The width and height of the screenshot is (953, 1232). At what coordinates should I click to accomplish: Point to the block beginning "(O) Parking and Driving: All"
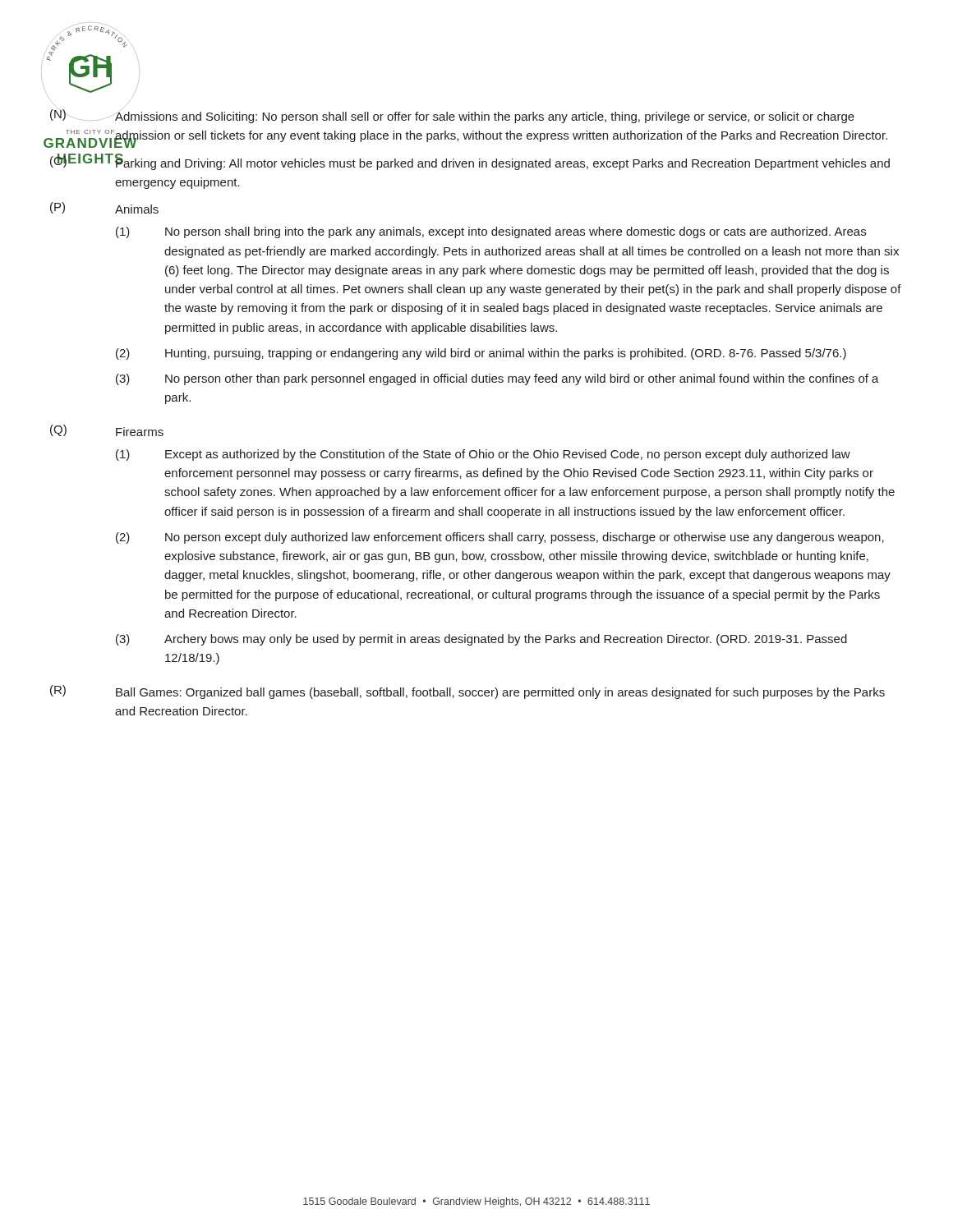tap(476, 172)
